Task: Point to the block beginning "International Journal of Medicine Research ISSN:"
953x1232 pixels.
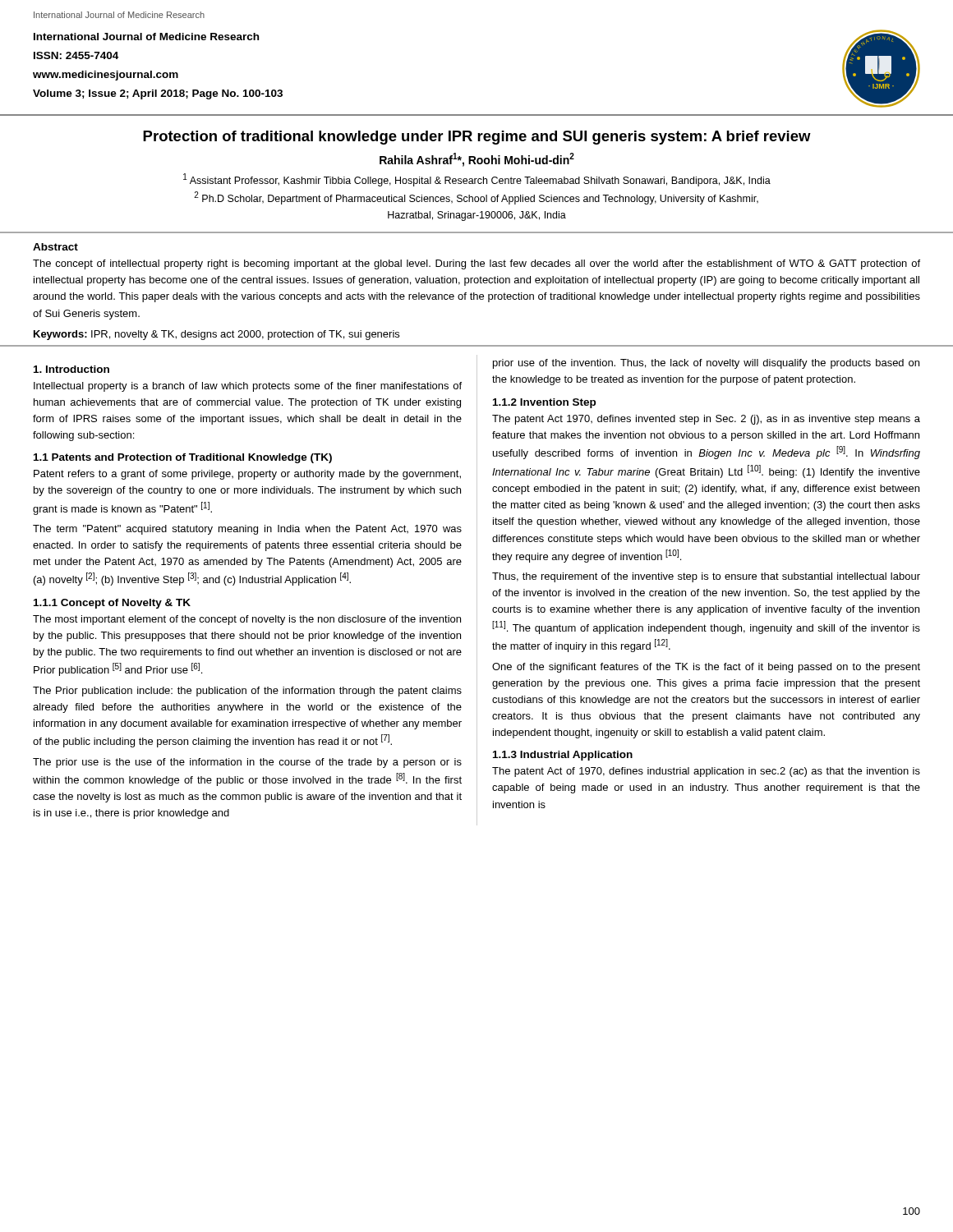Action: (x=476, y=68)
